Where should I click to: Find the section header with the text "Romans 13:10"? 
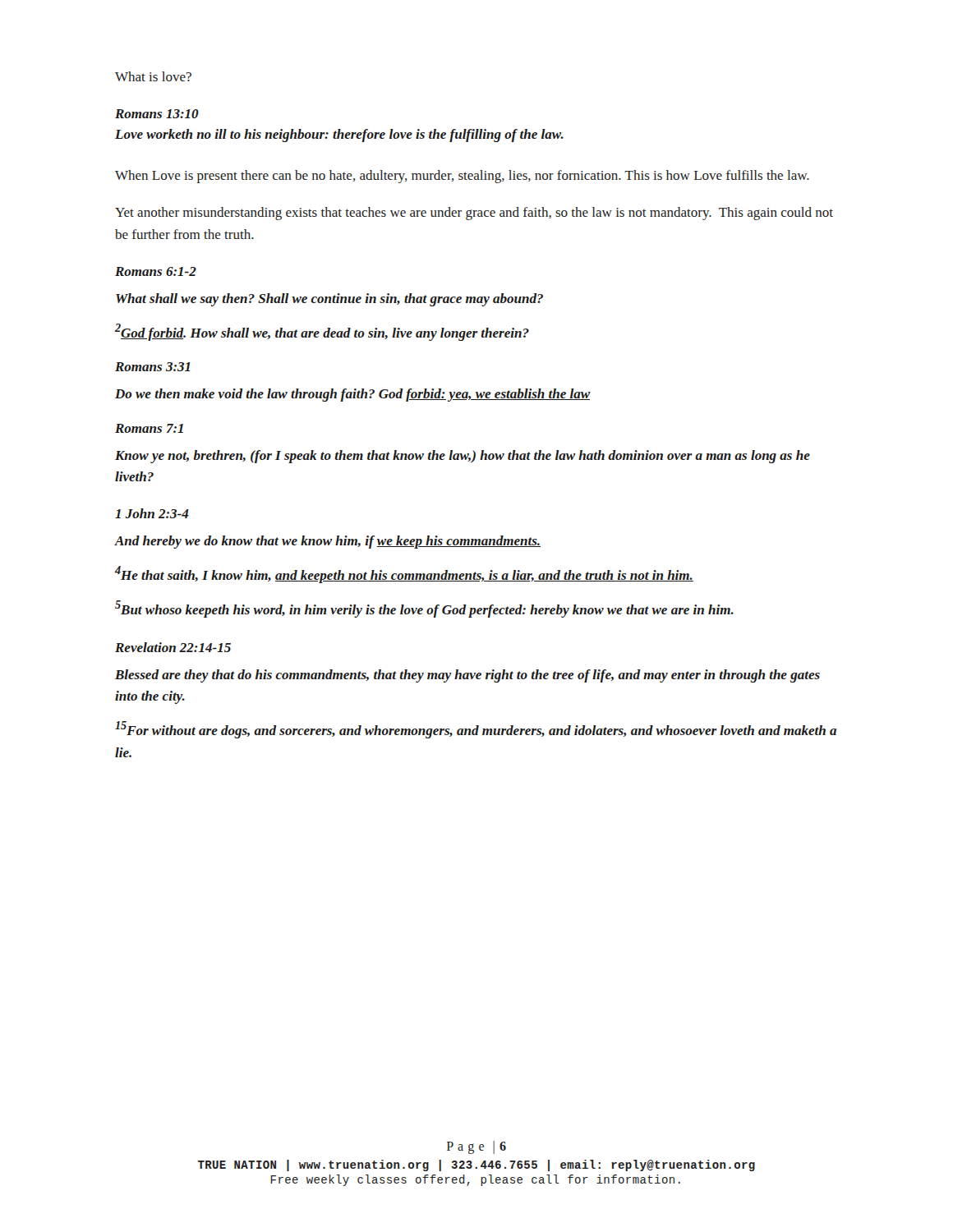(x=157, y=114)
